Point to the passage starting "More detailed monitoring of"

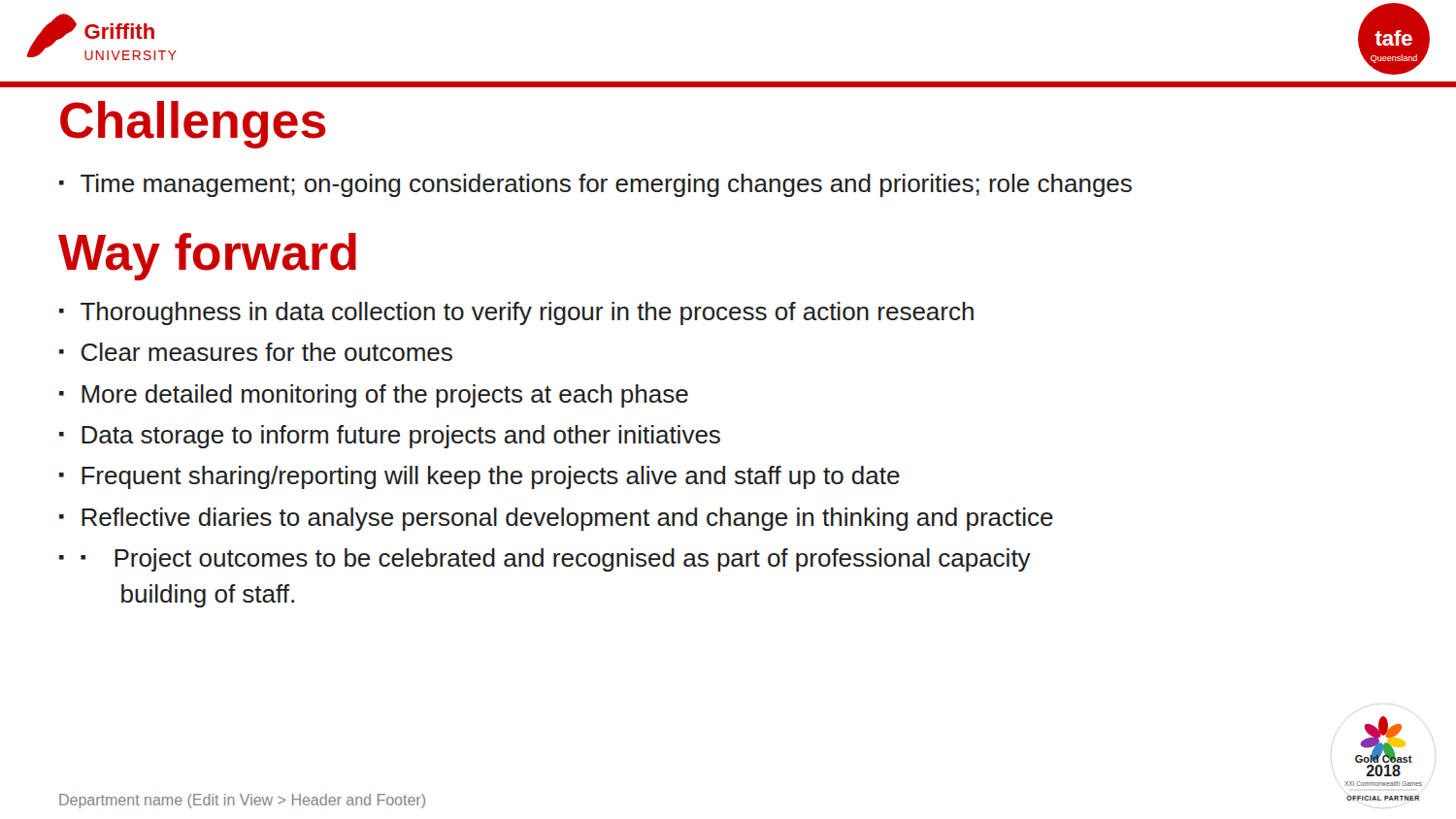click(x=384, y=394)
